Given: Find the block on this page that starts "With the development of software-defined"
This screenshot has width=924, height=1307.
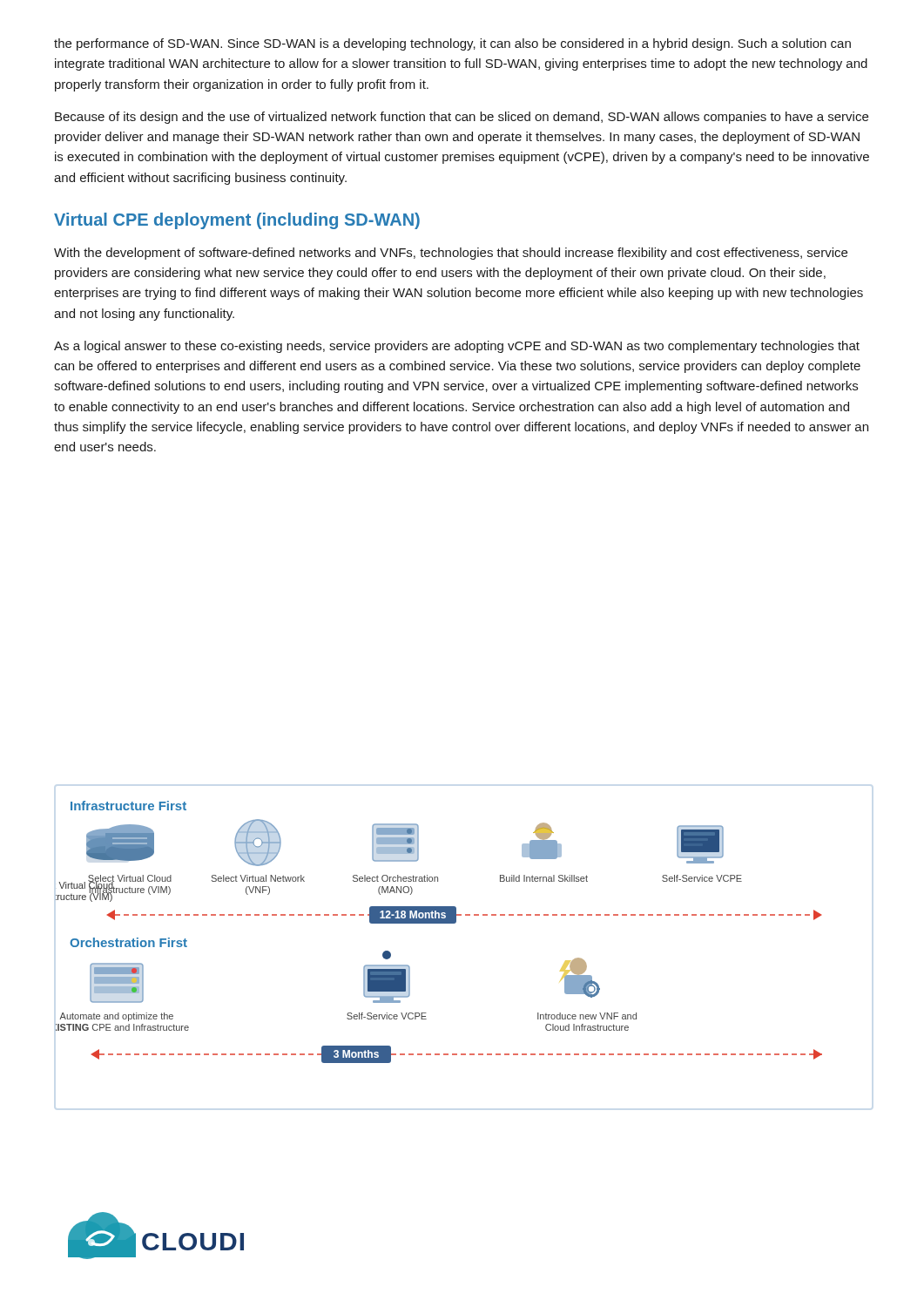Looking at the screenshot, I should click(459, 282).
